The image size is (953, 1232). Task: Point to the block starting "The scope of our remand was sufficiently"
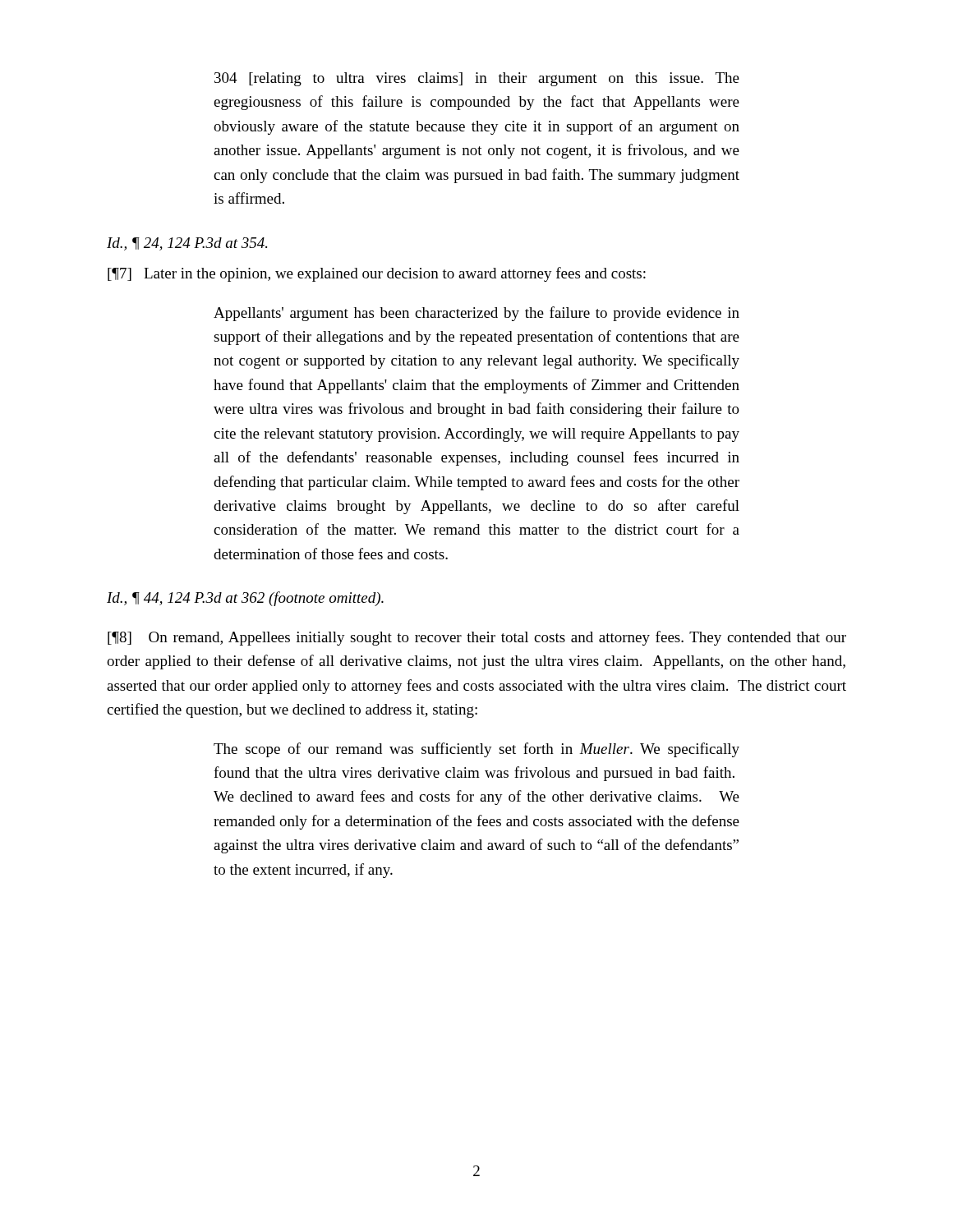tap(476, 809)
